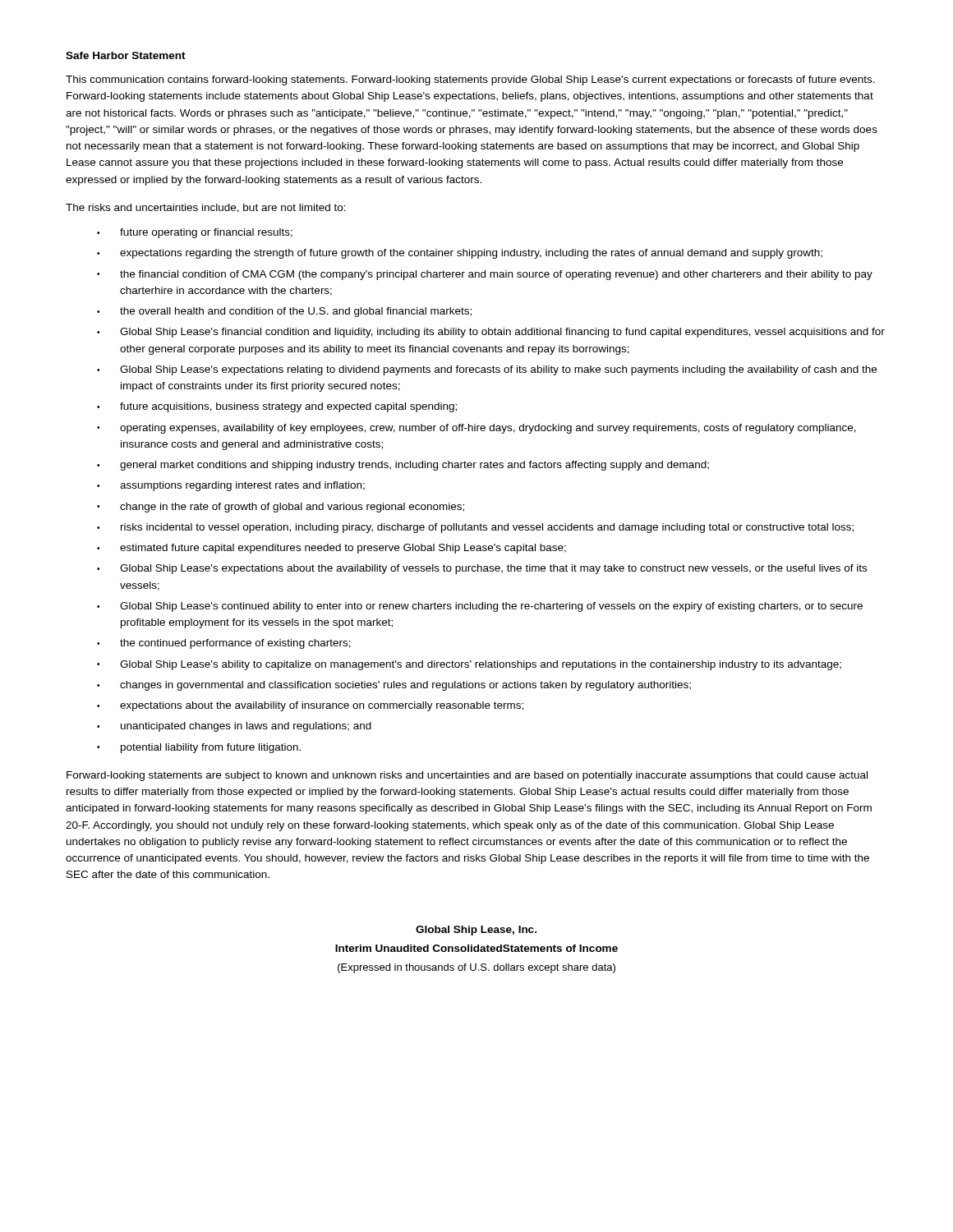Find "potential liability from future litigation." on this page
This screenshot has width=953, height=1232.
199,748
